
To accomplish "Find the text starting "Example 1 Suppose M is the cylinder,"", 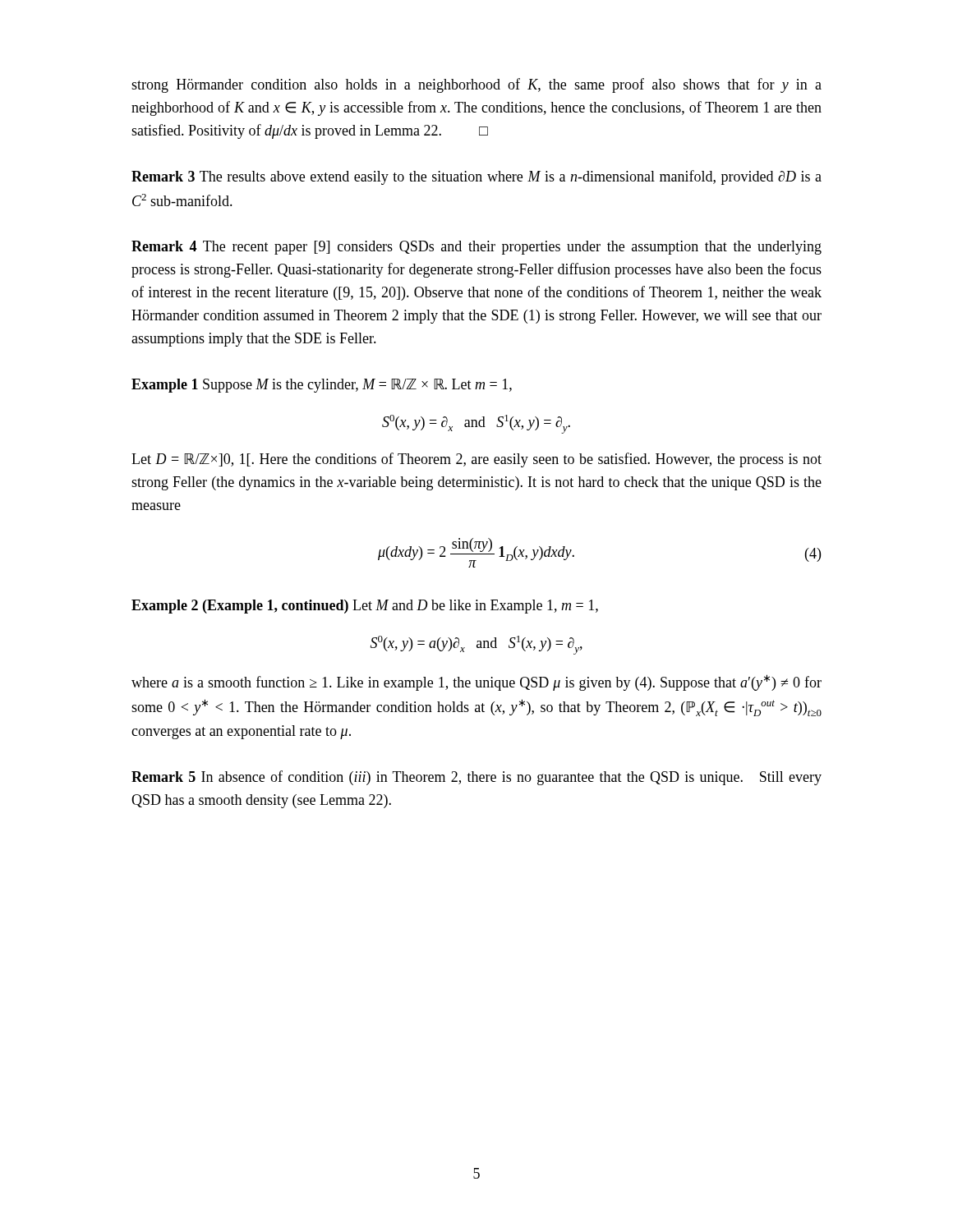I will coord(322,384).
